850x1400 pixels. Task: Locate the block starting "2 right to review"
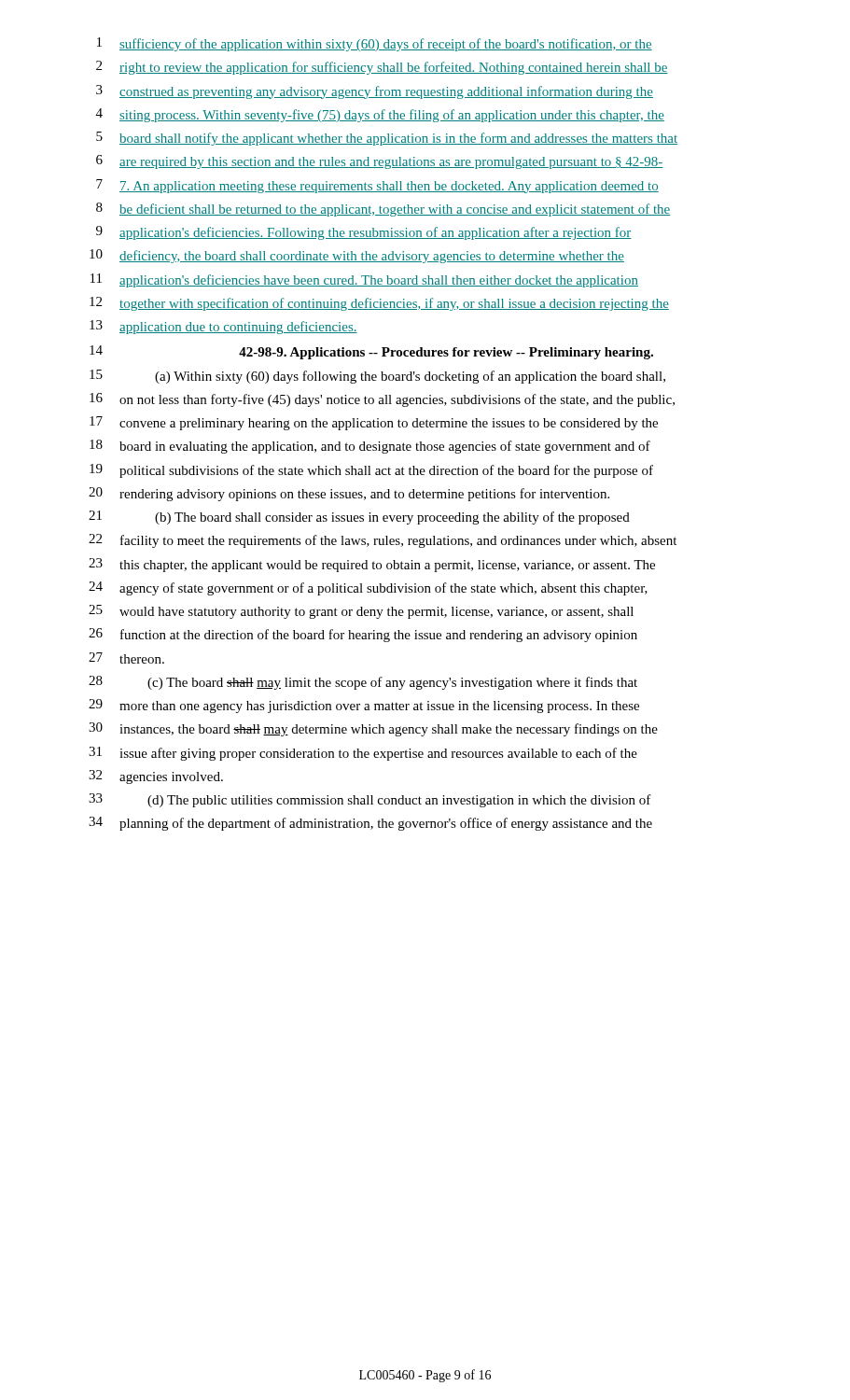(425, 68)
